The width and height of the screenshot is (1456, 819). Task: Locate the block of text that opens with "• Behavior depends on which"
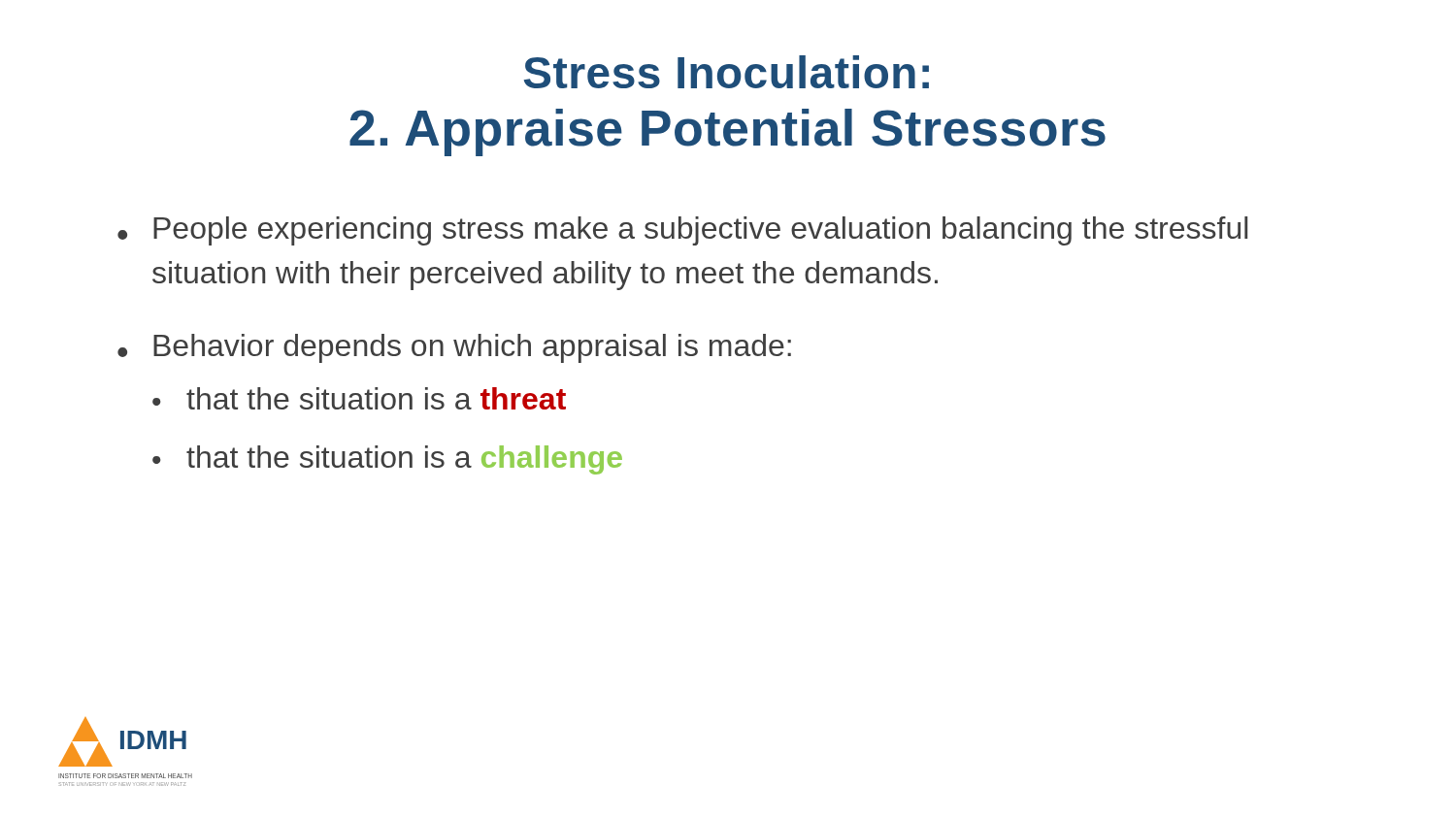(454, 348)
